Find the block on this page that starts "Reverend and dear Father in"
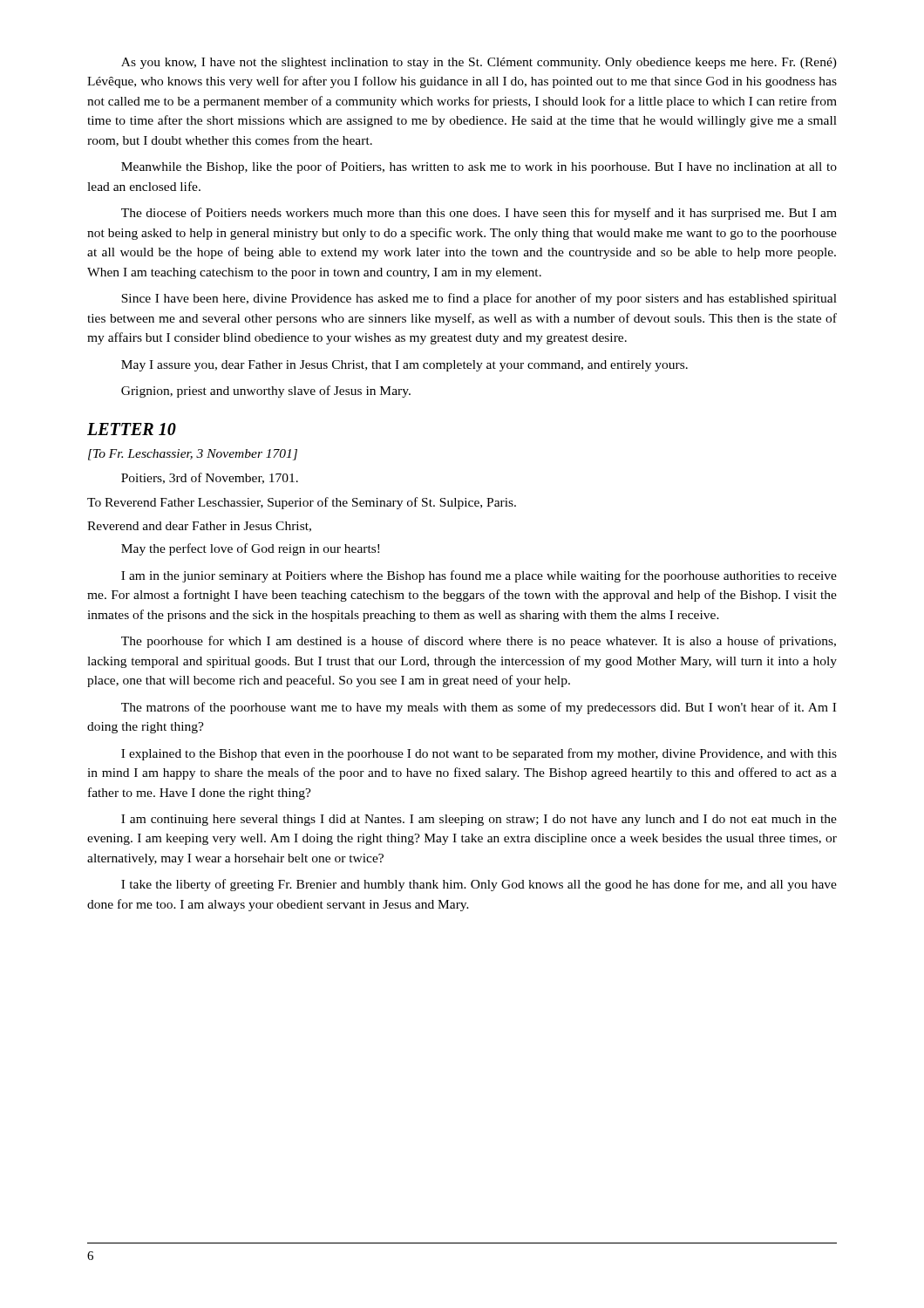The image size is (924, 1308). pos(200,525)
